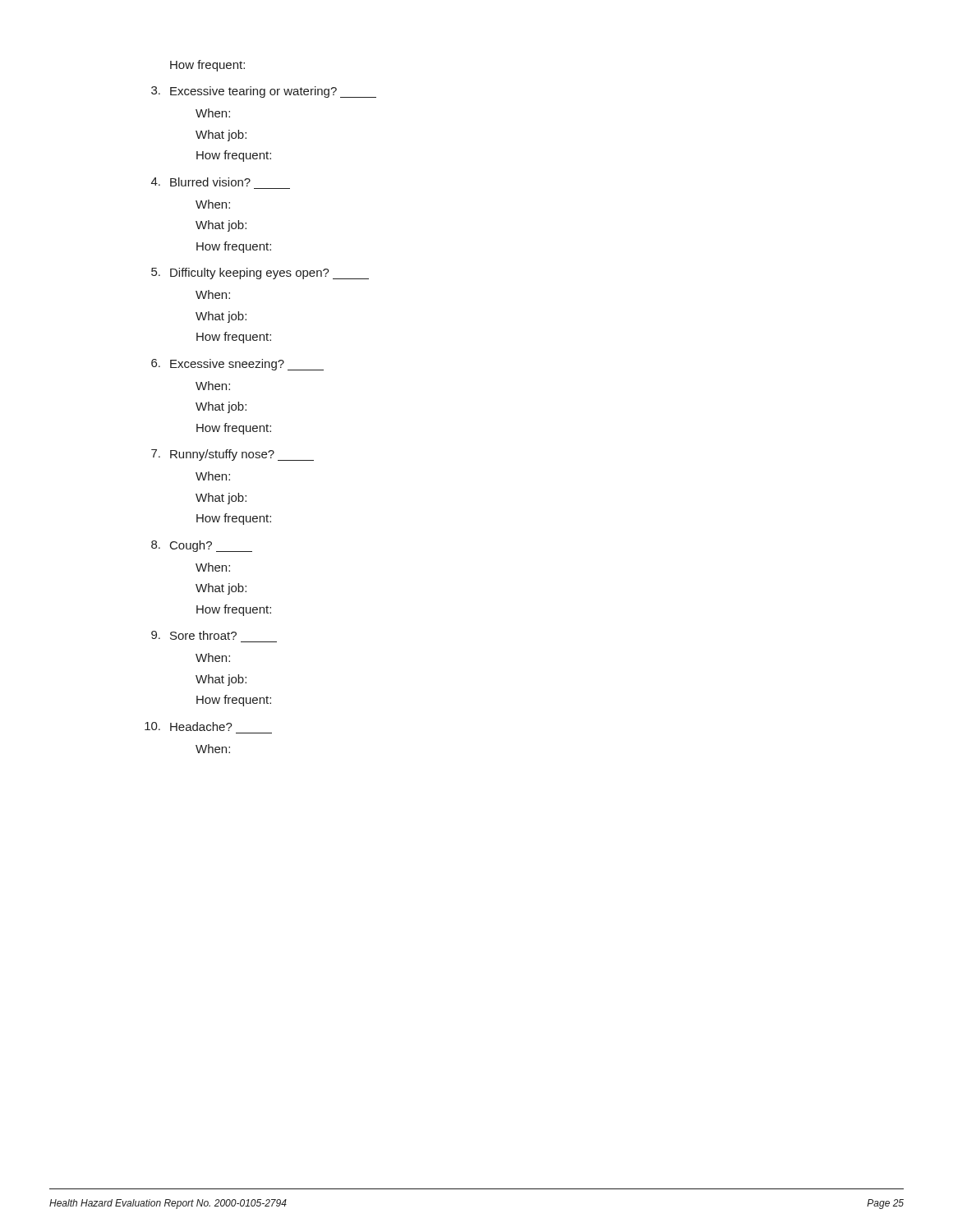Screen dimensions: 1232x953
Task: Click on the list item with the text "7. Runny/stuffy nose?"
Action: pyautogui.click(x=223, y=453)
